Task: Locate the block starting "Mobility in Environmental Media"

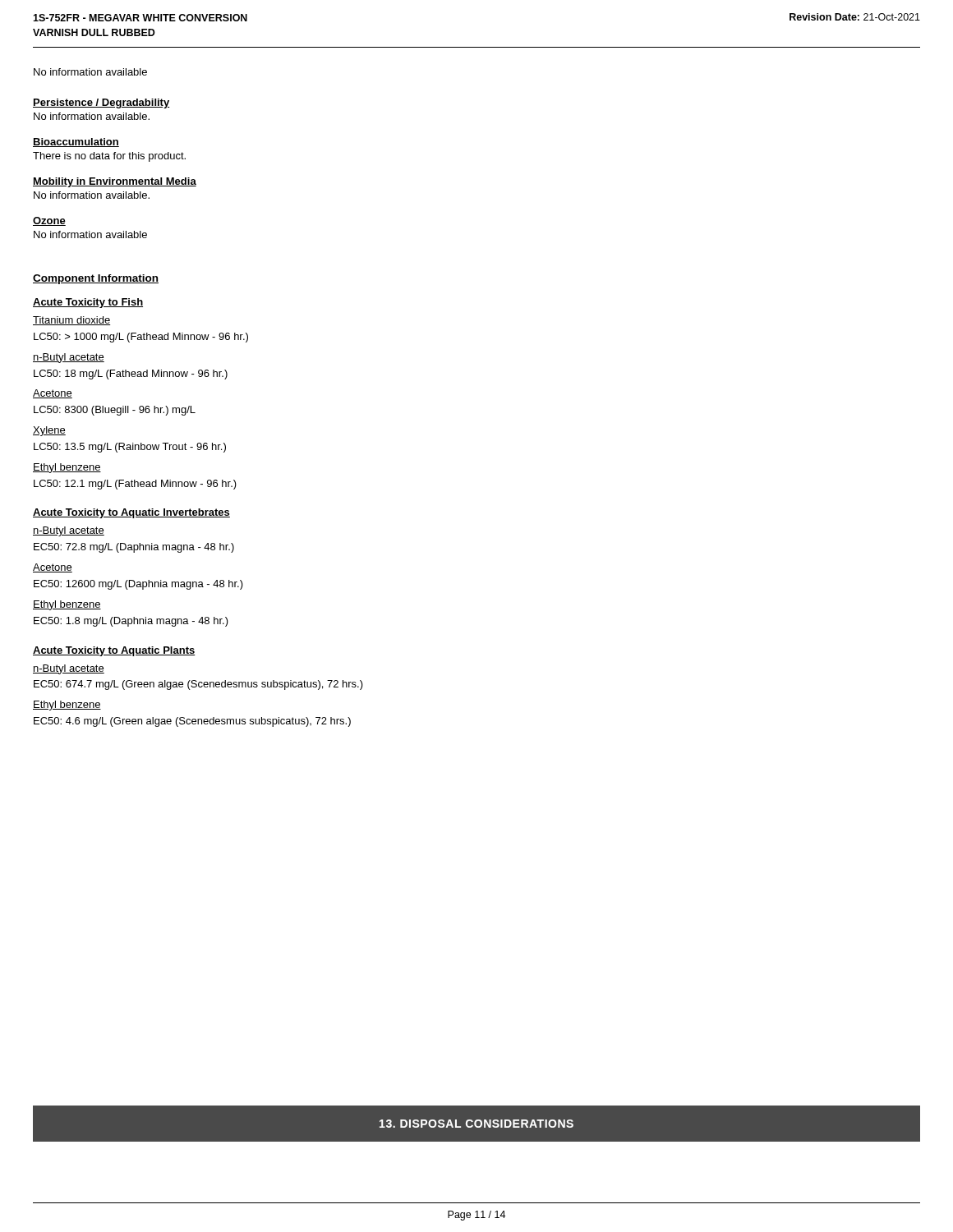Action: click(x=115, y=182)
